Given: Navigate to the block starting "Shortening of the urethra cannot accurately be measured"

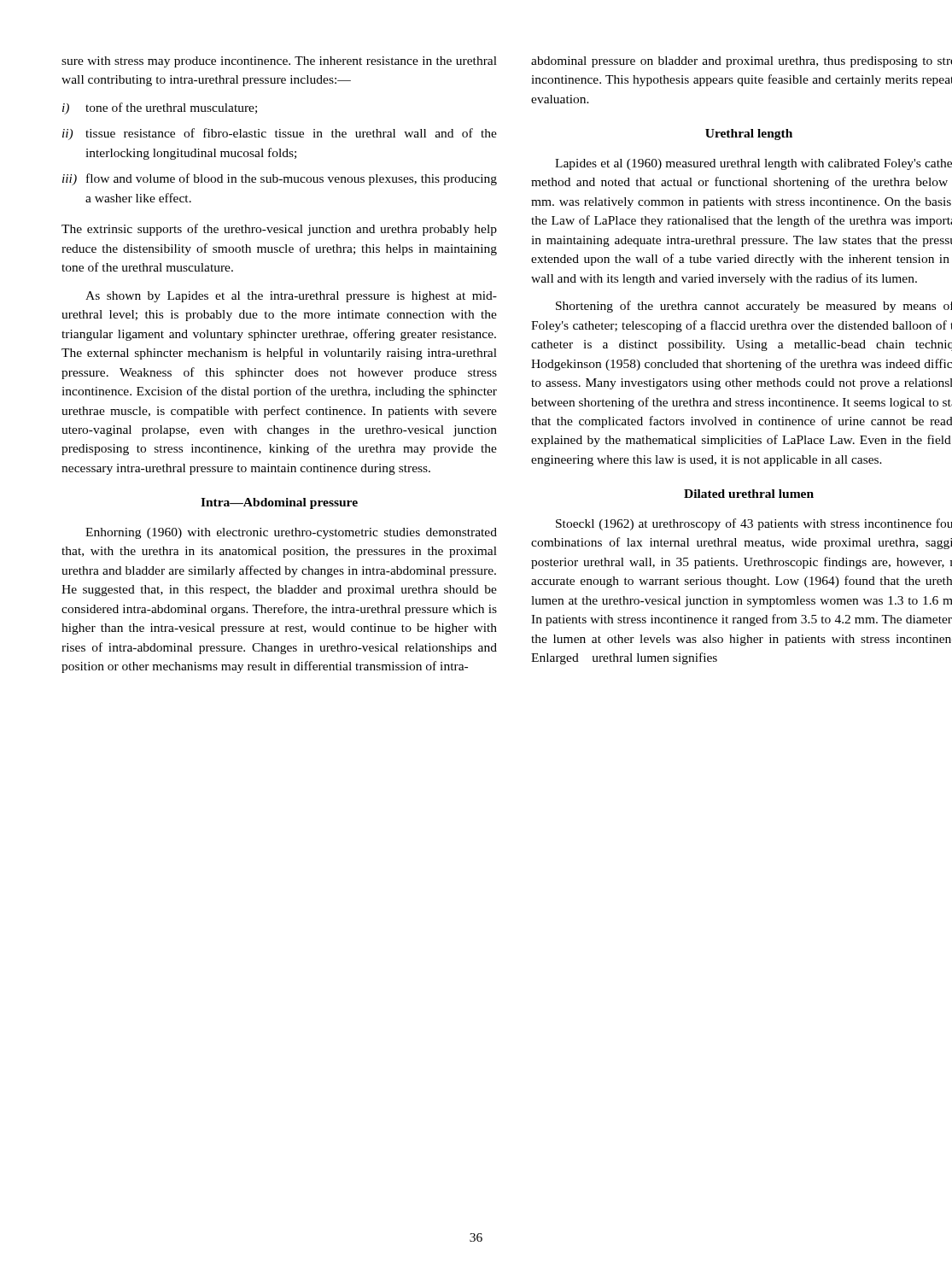Looking at the screenshot, I should pyautogui.click(x=742, y=383).
